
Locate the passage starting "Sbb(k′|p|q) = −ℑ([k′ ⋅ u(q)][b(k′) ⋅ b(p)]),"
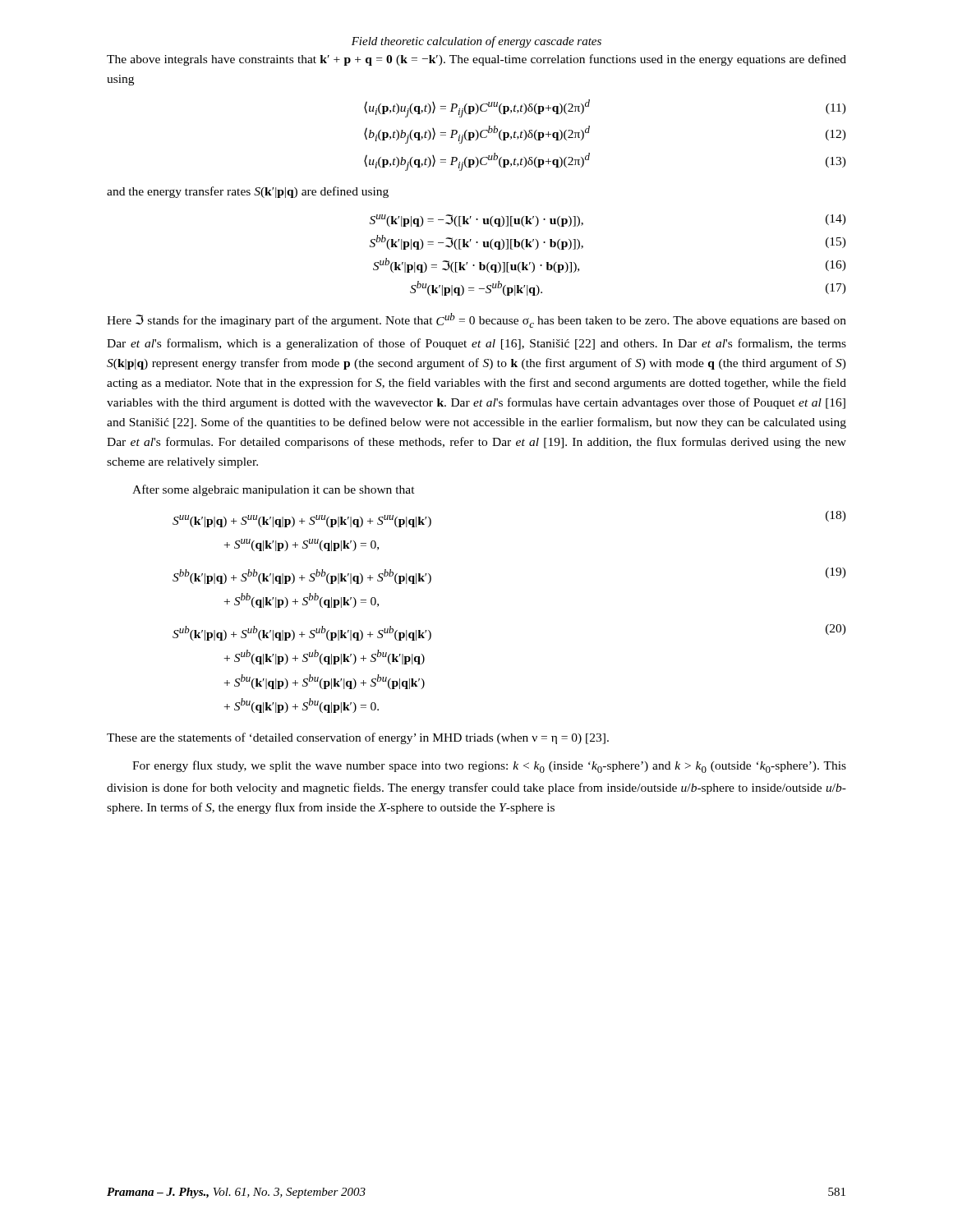476,241
